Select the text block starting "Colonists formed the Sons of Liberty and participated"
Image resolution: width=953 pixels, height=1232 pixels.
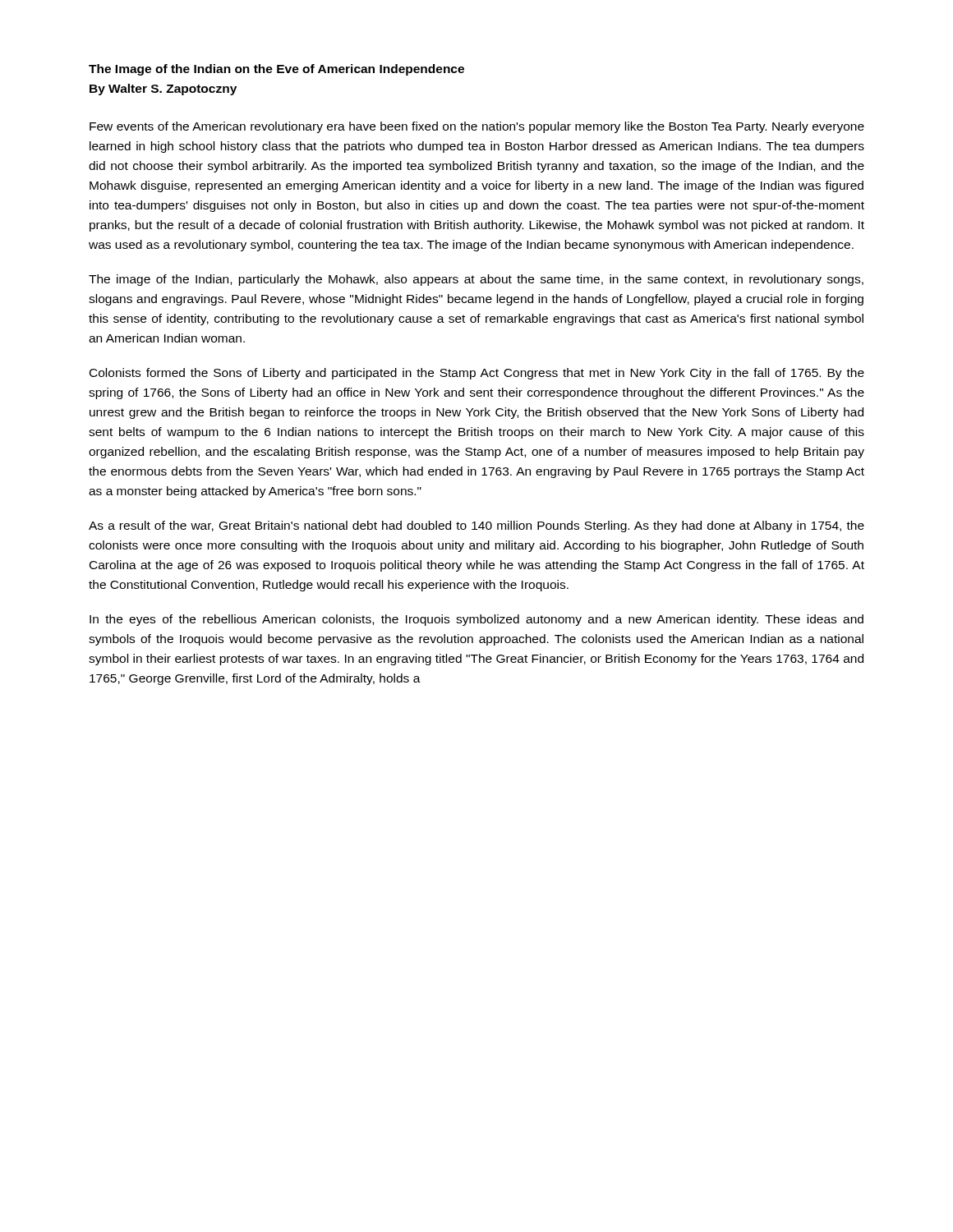(x=476, y=432)
